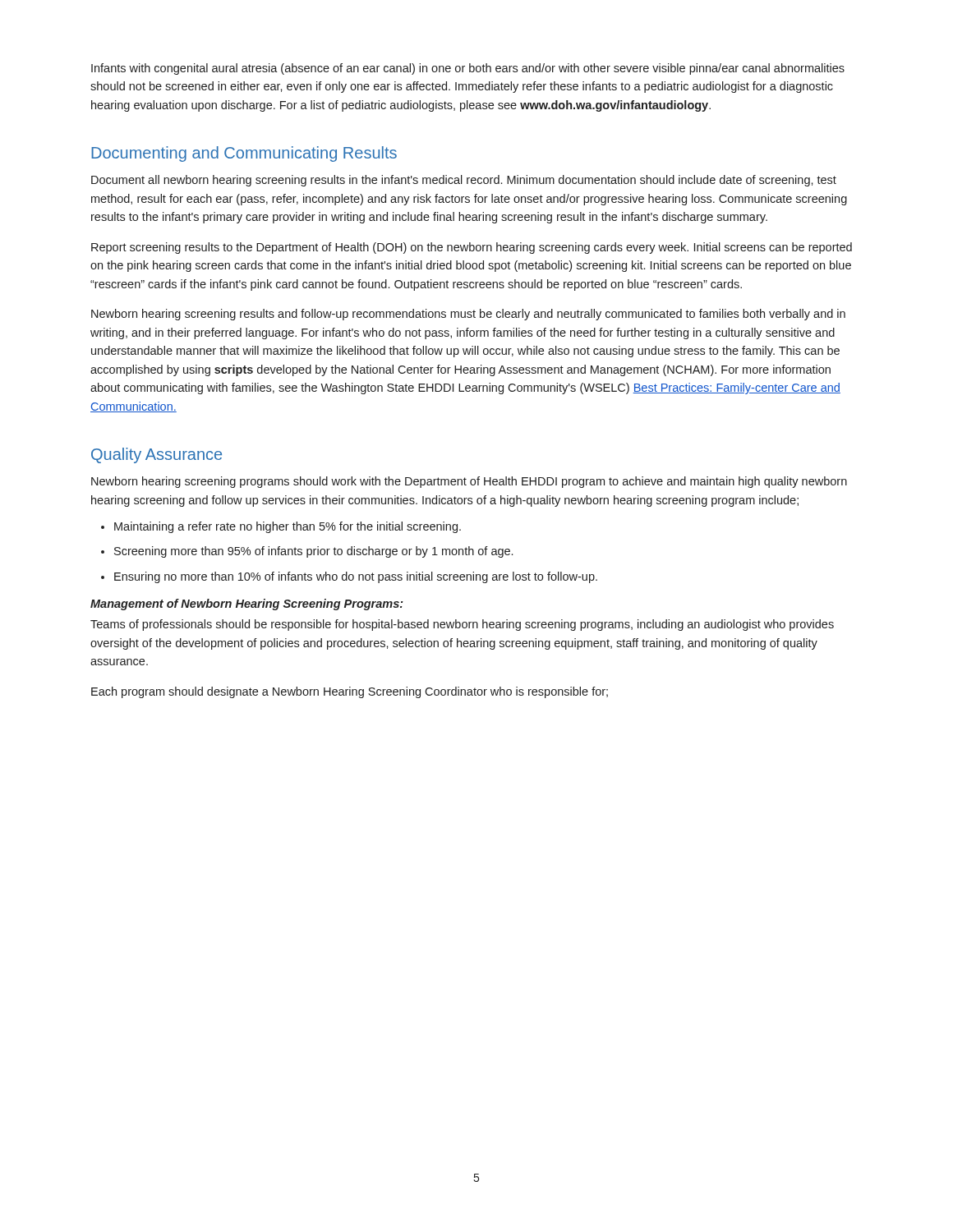
Task: Locate the section header that opens with "Management of Newborn Hearing Screening"
Action: coord(247,604)
